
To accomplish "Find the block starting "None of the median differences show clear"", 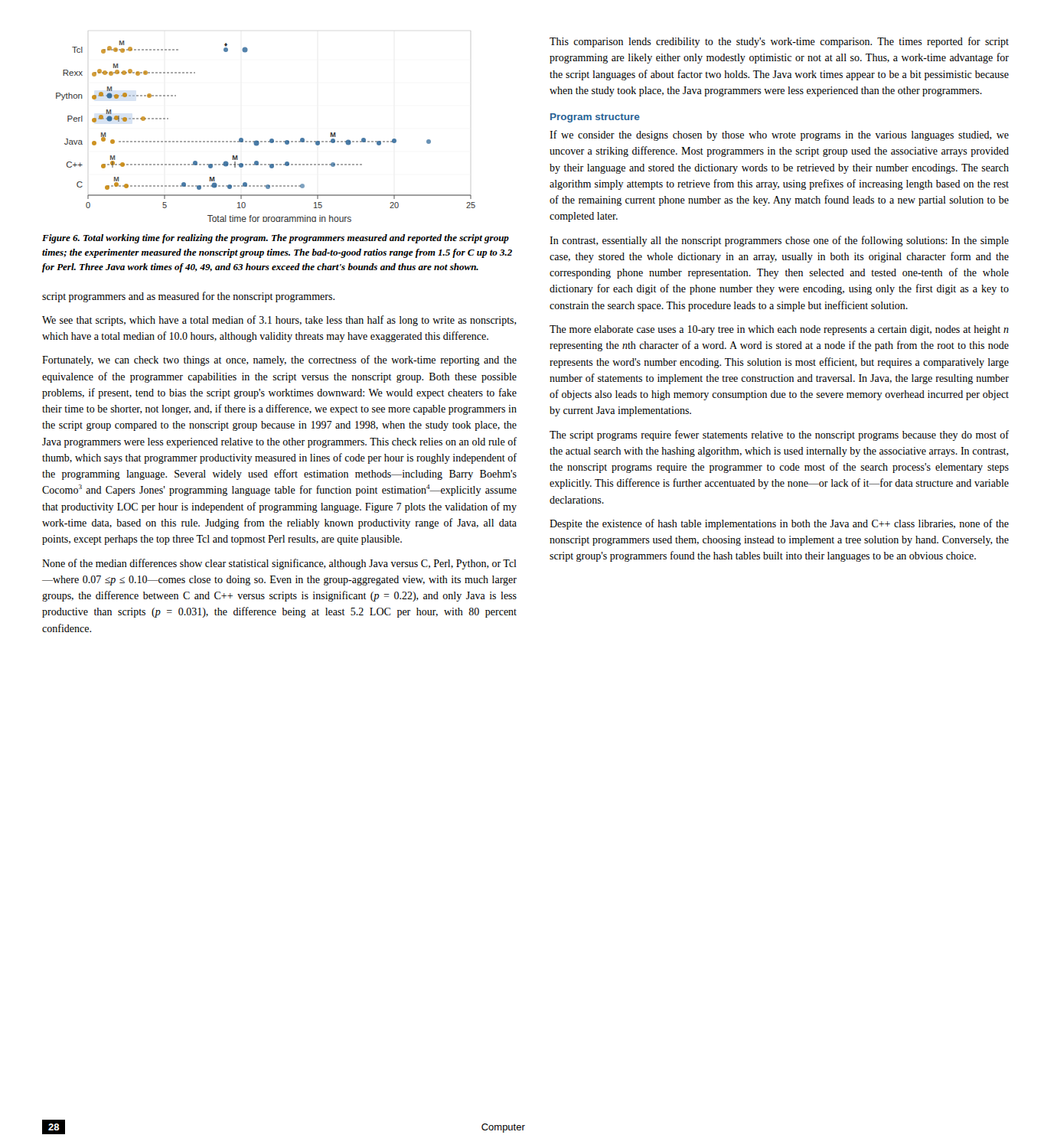I will tap(279, 596).
